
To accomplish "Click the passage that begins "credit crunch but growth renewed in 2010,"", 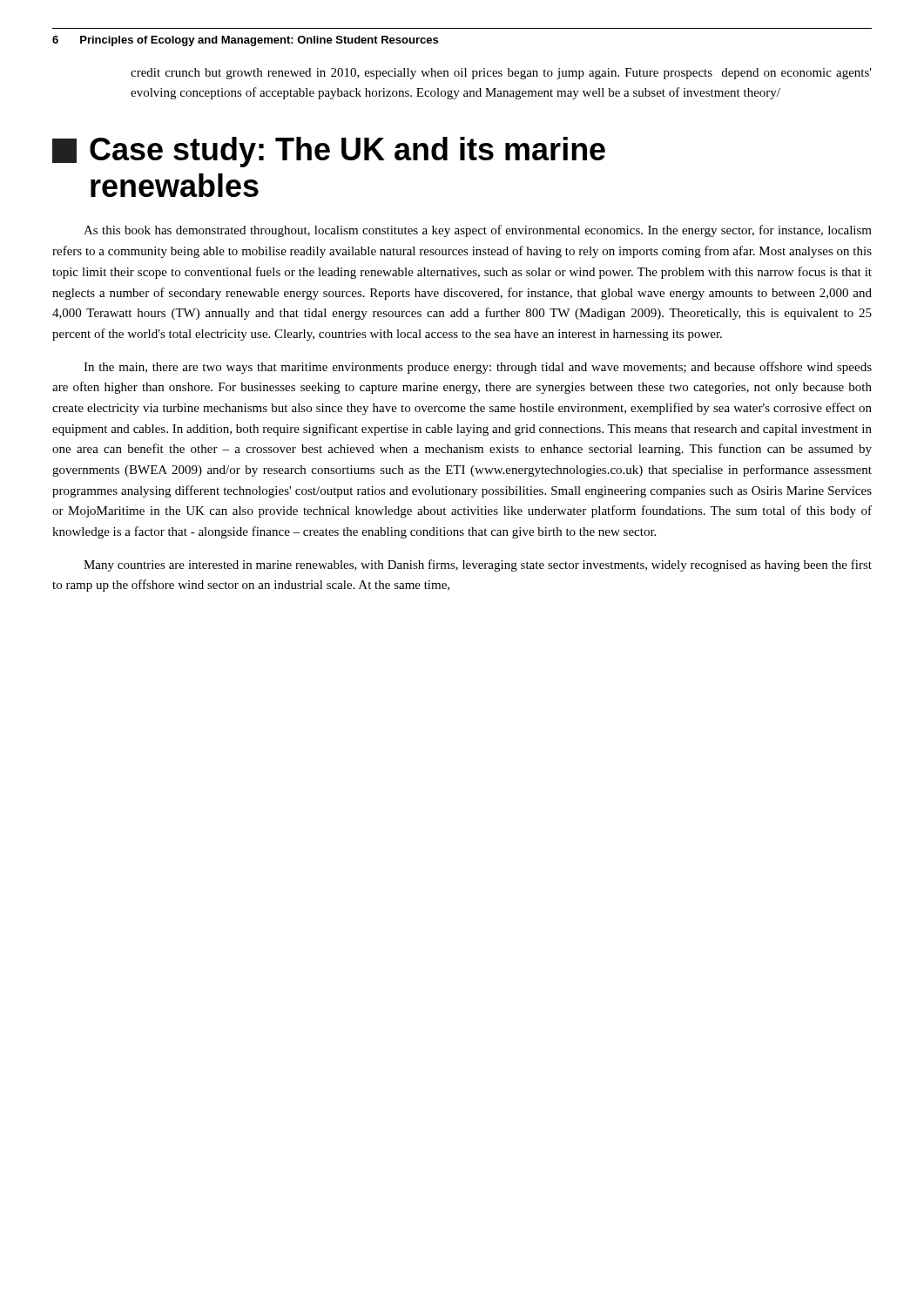I will tap(501, 83).
